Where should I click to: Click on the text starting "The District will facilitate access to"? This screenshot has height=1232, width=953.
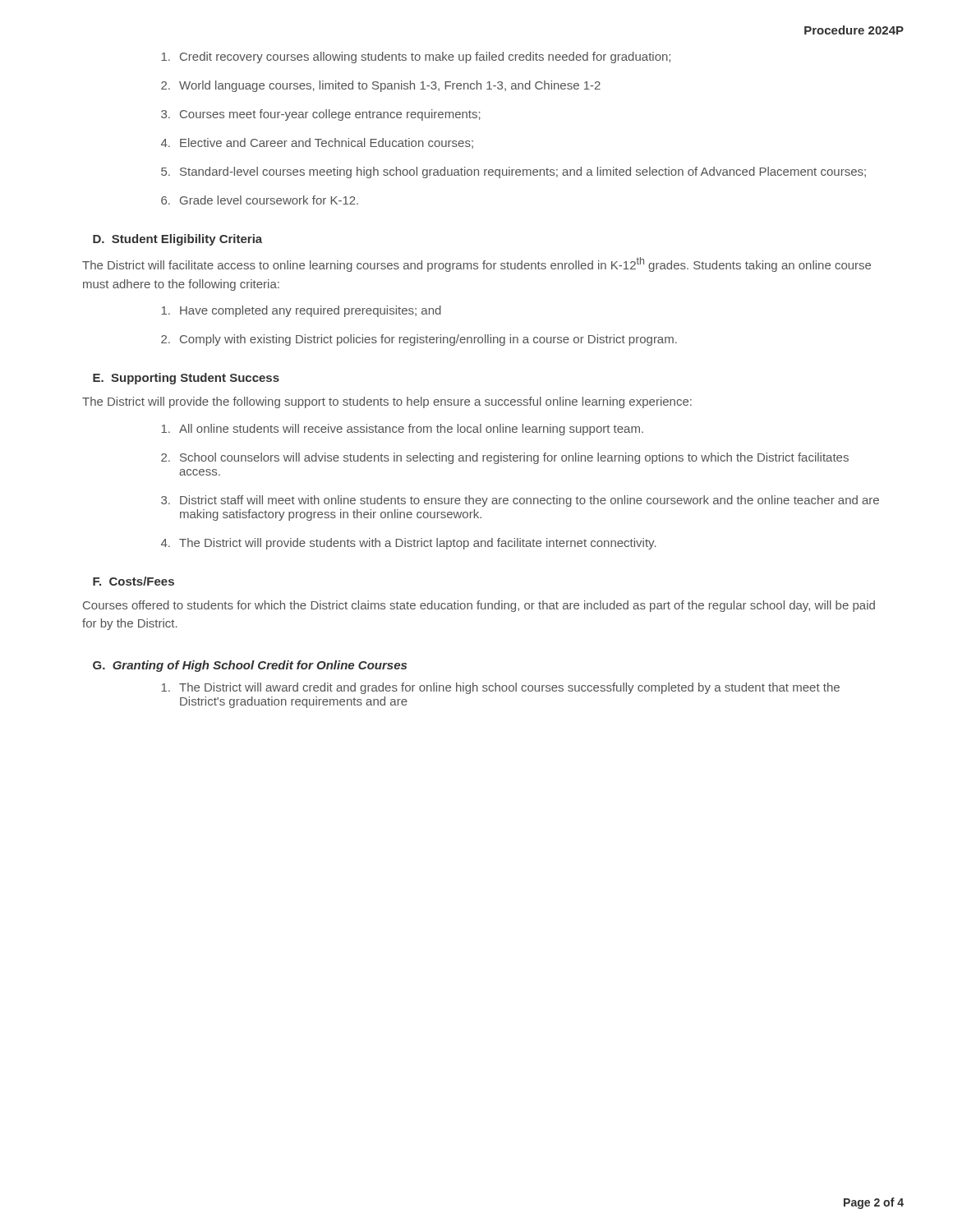[477, 273]
